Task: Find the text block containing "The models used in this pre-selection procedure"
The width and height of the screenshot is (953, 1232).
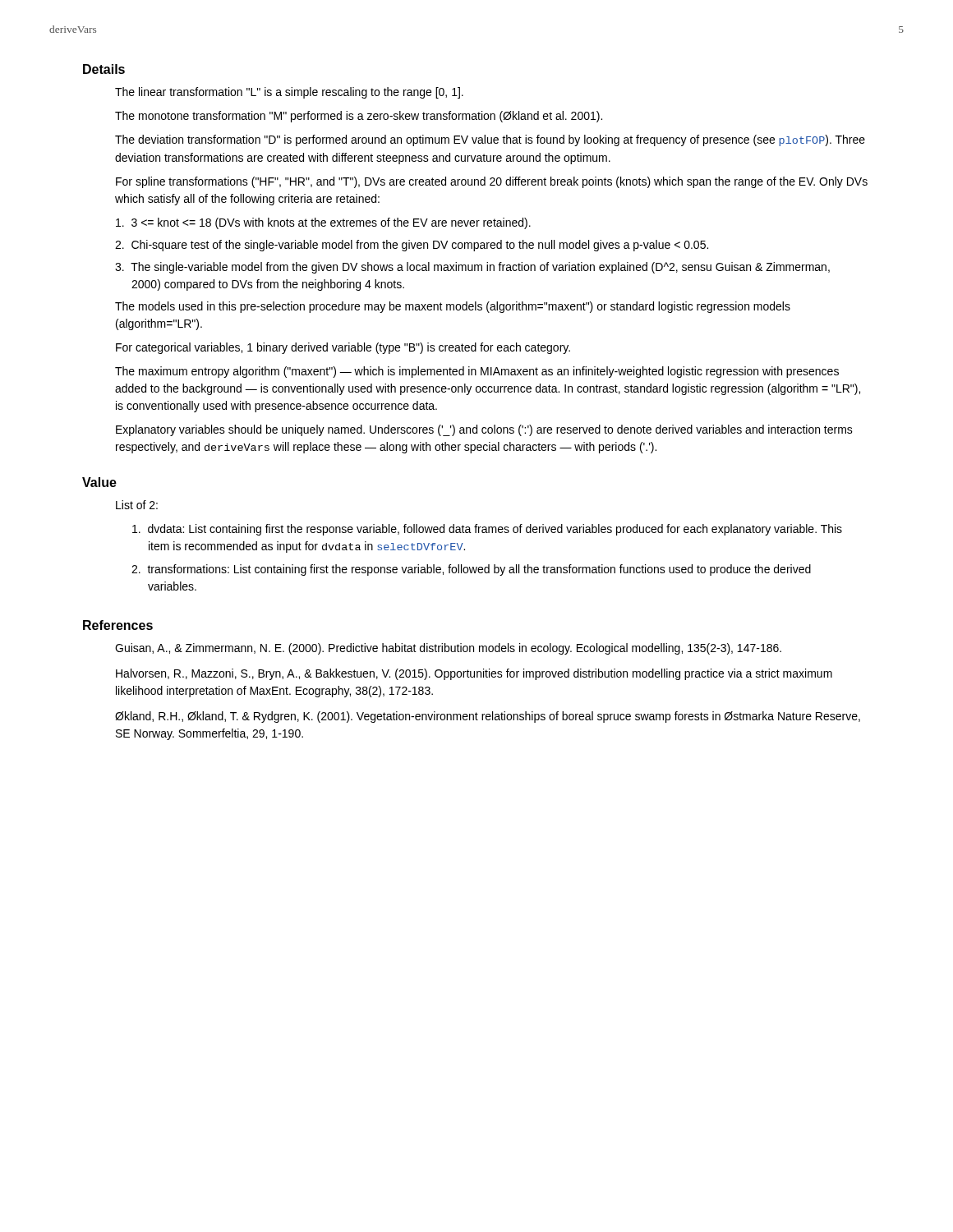Action: tap(453, 315)
